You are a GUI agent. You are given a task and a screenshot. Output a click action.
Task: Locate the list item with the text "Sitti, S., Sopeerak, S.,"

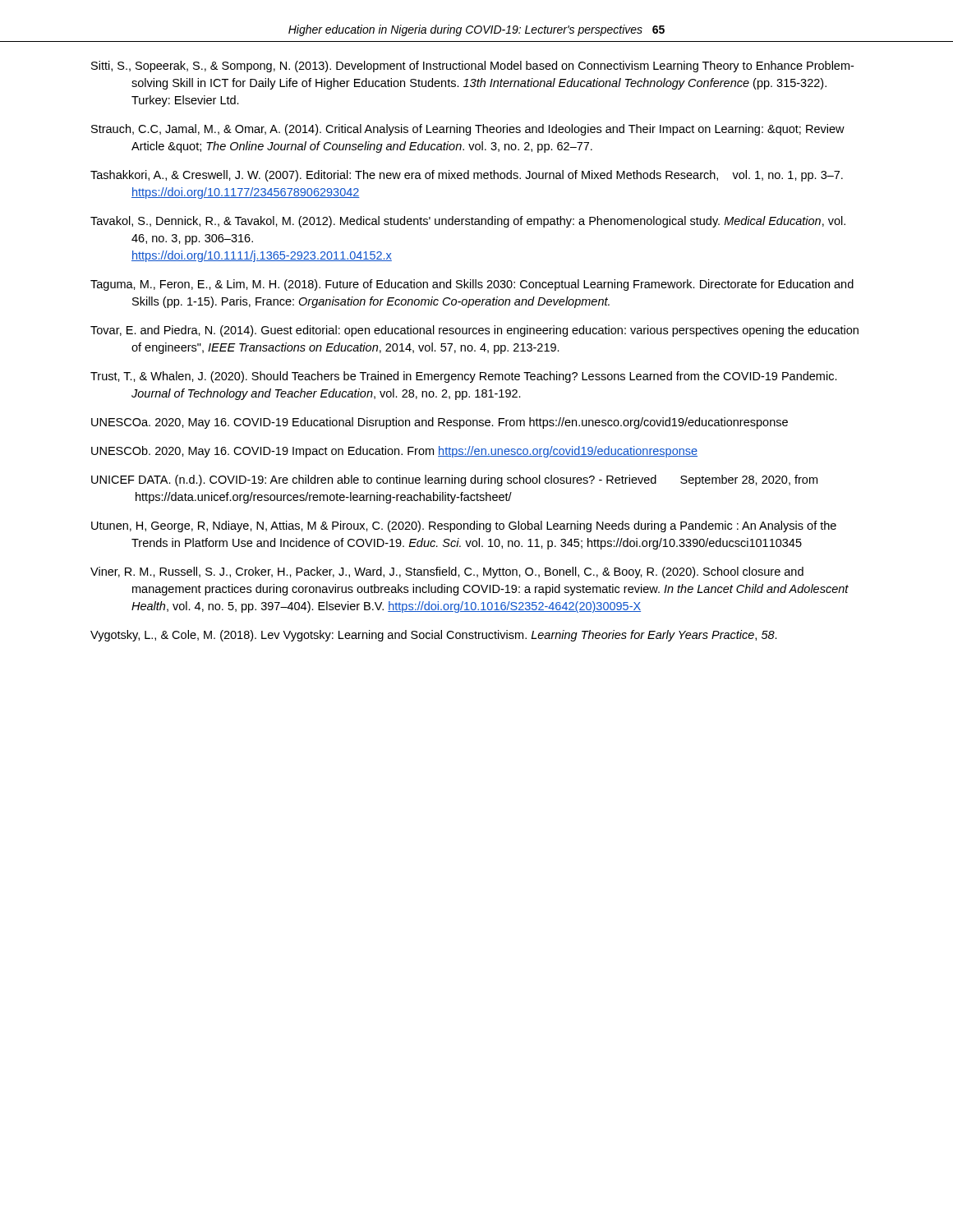[x=472, y=83]
